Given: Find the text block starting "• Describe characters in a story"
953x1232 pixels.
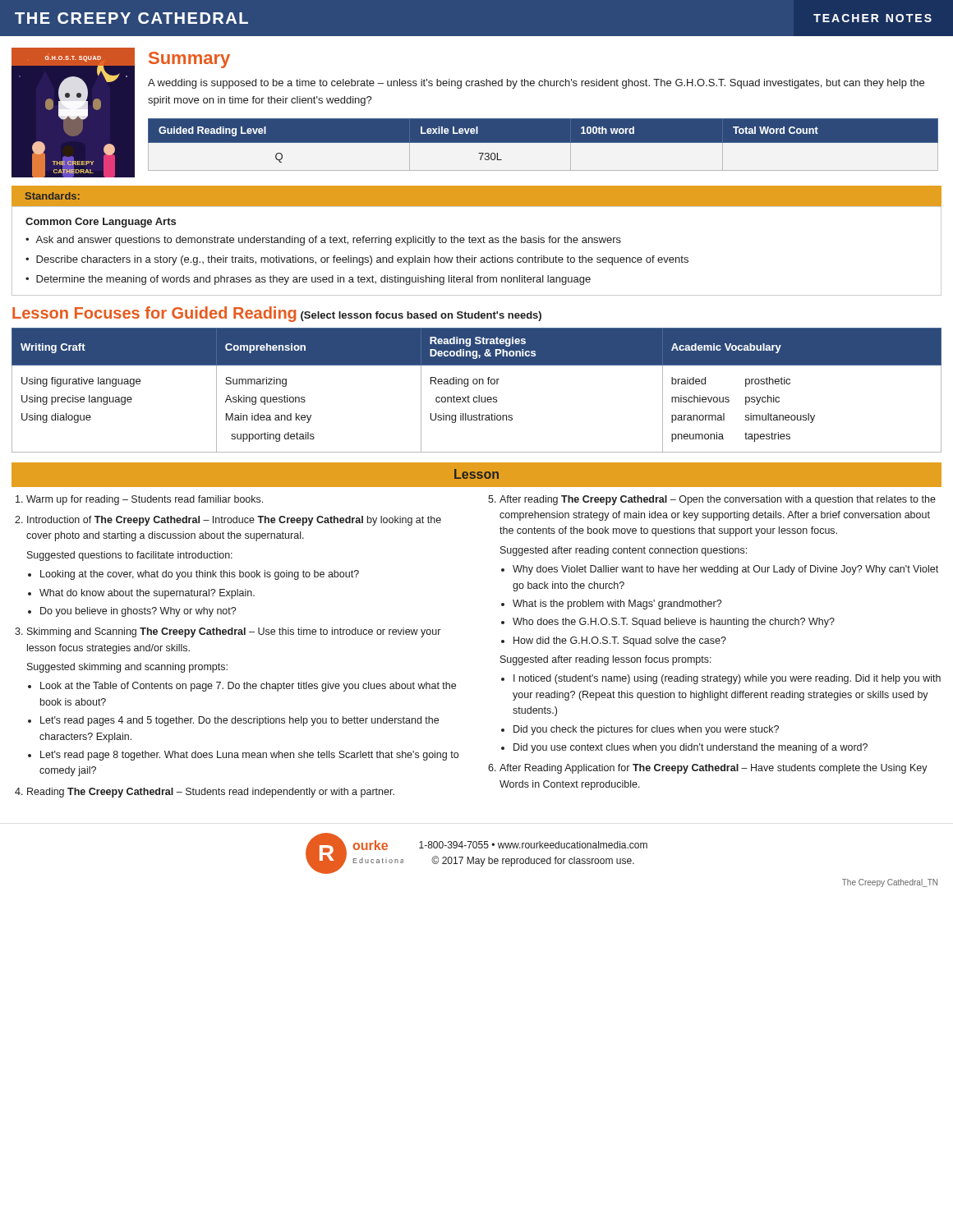Looking at the screenshot, I should click(x=357, y=259).
